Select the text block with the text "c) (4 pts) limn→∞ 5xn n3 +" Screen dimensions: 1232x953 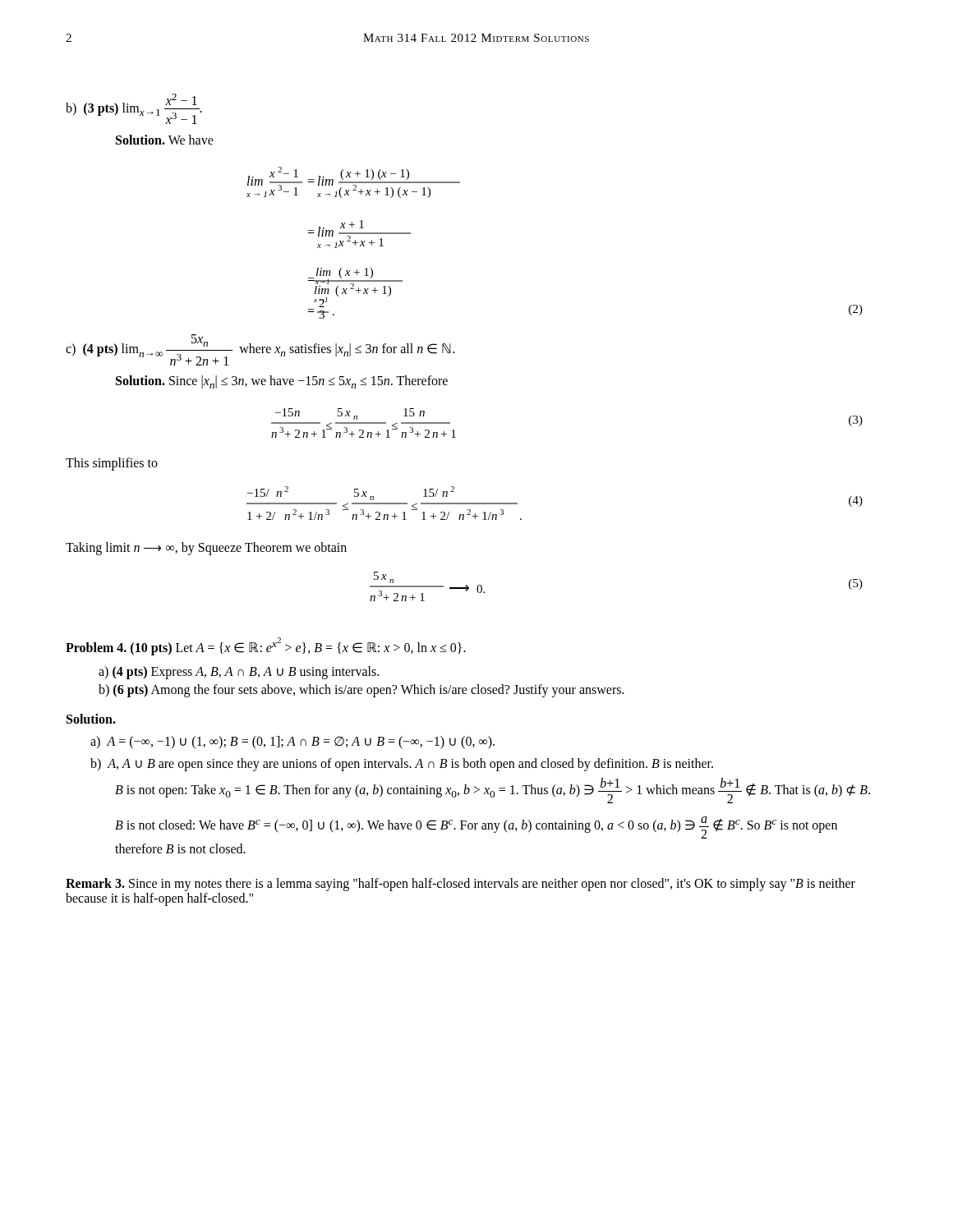[x=261, y=350]
